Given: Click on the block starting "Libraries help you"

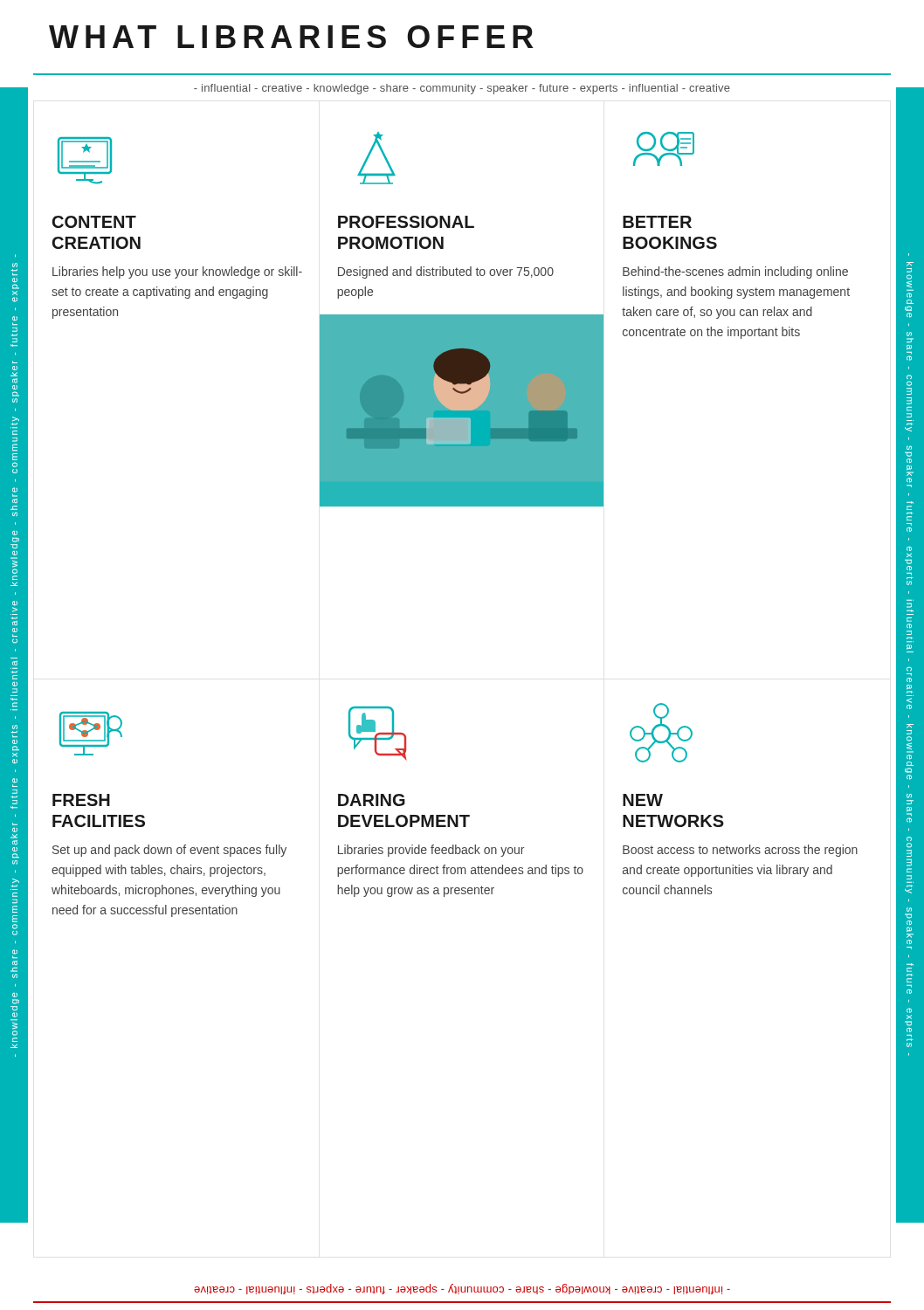Looking at the screenshot, I should (177, 292).
